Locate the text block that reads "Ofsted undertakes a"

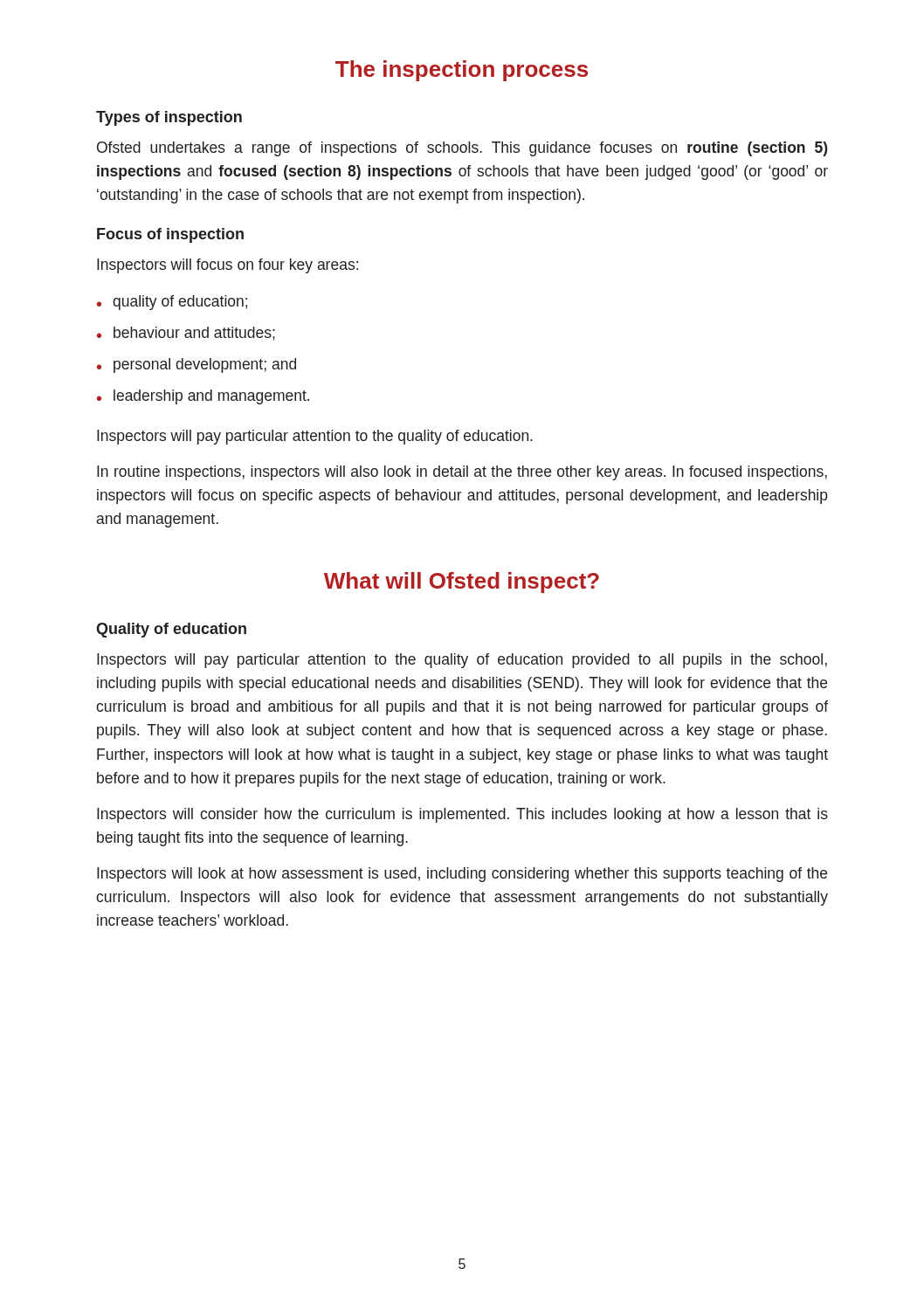pyautogui.click(x=462, y=171)
